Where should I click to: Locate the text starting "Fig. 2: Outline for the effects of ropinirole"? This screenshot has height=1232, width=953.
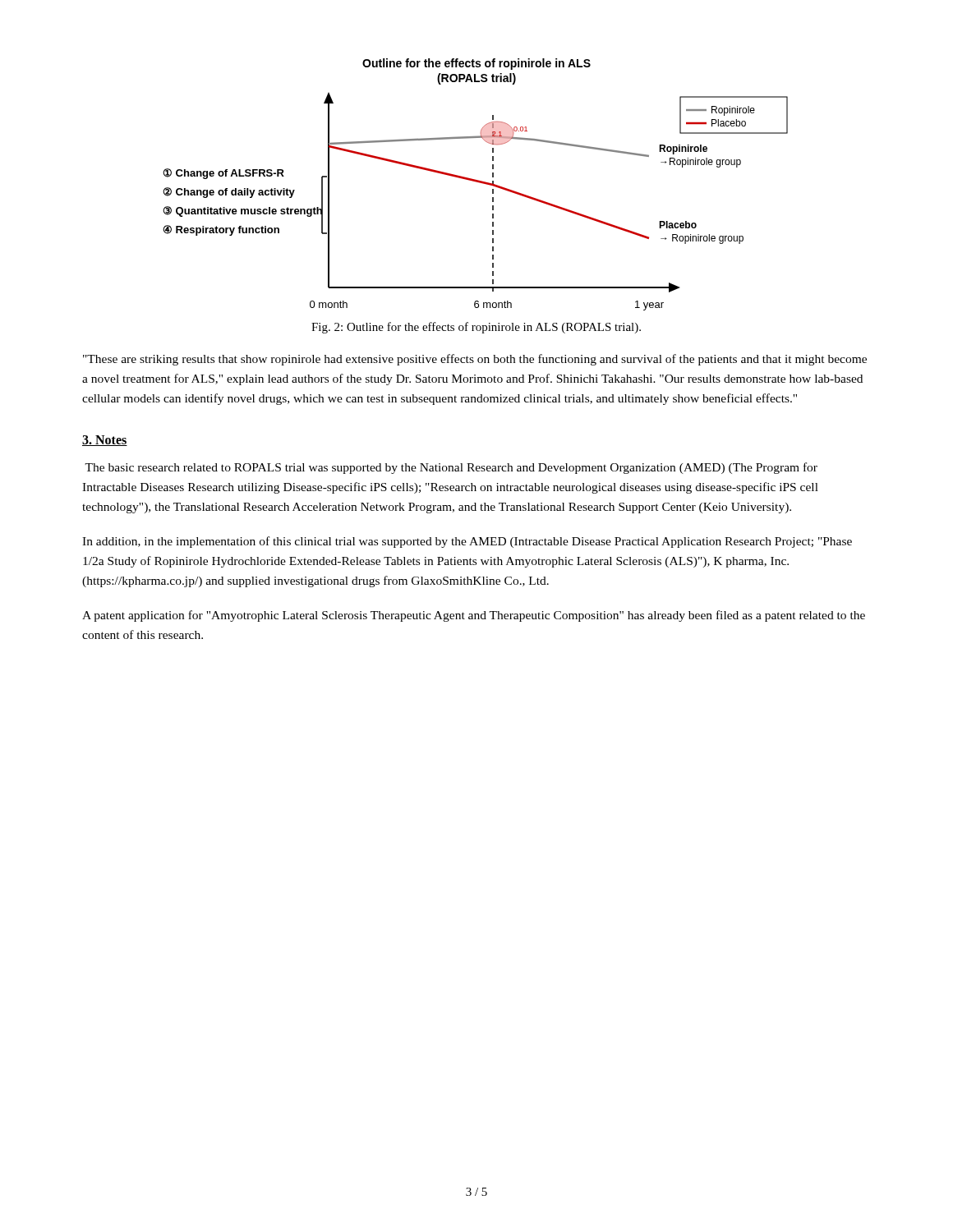pyautogui.click(x=476, y=327)
